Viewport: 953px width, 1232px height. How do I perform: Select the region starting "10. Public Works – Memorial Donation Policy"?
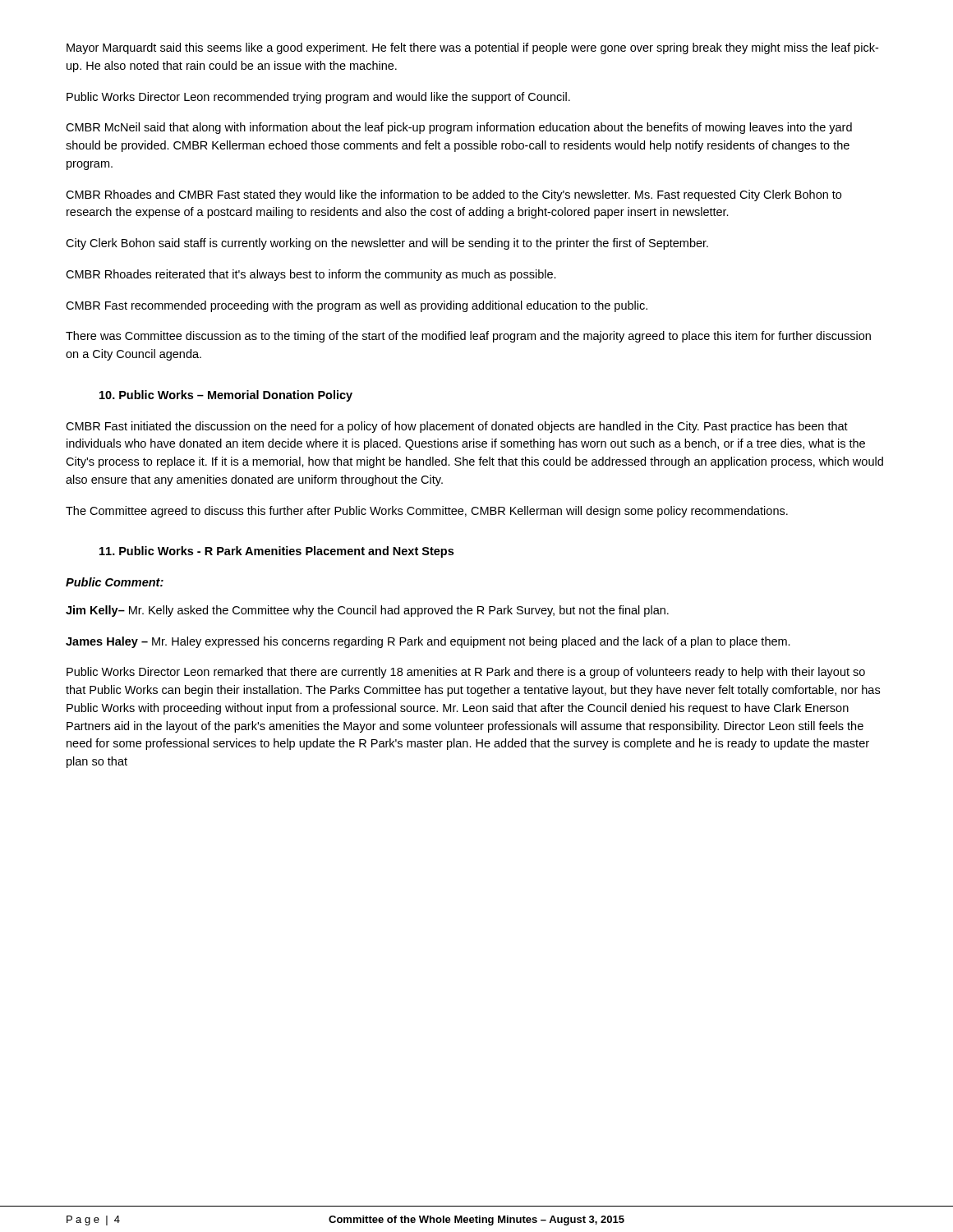coord(226,395)
